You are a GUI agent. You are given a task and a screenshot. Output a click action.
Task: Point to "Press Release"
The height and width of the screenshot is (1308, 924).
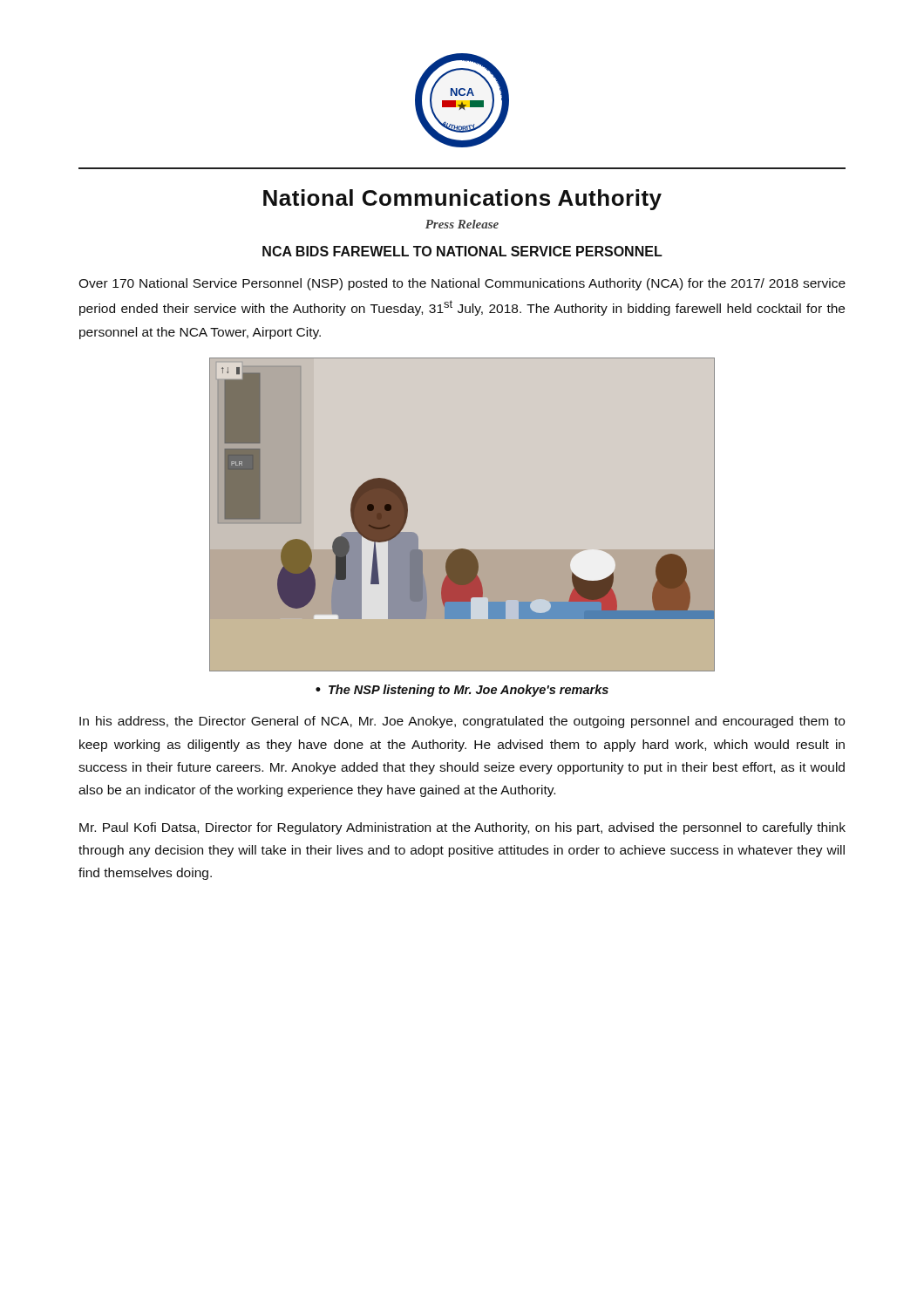462,224
